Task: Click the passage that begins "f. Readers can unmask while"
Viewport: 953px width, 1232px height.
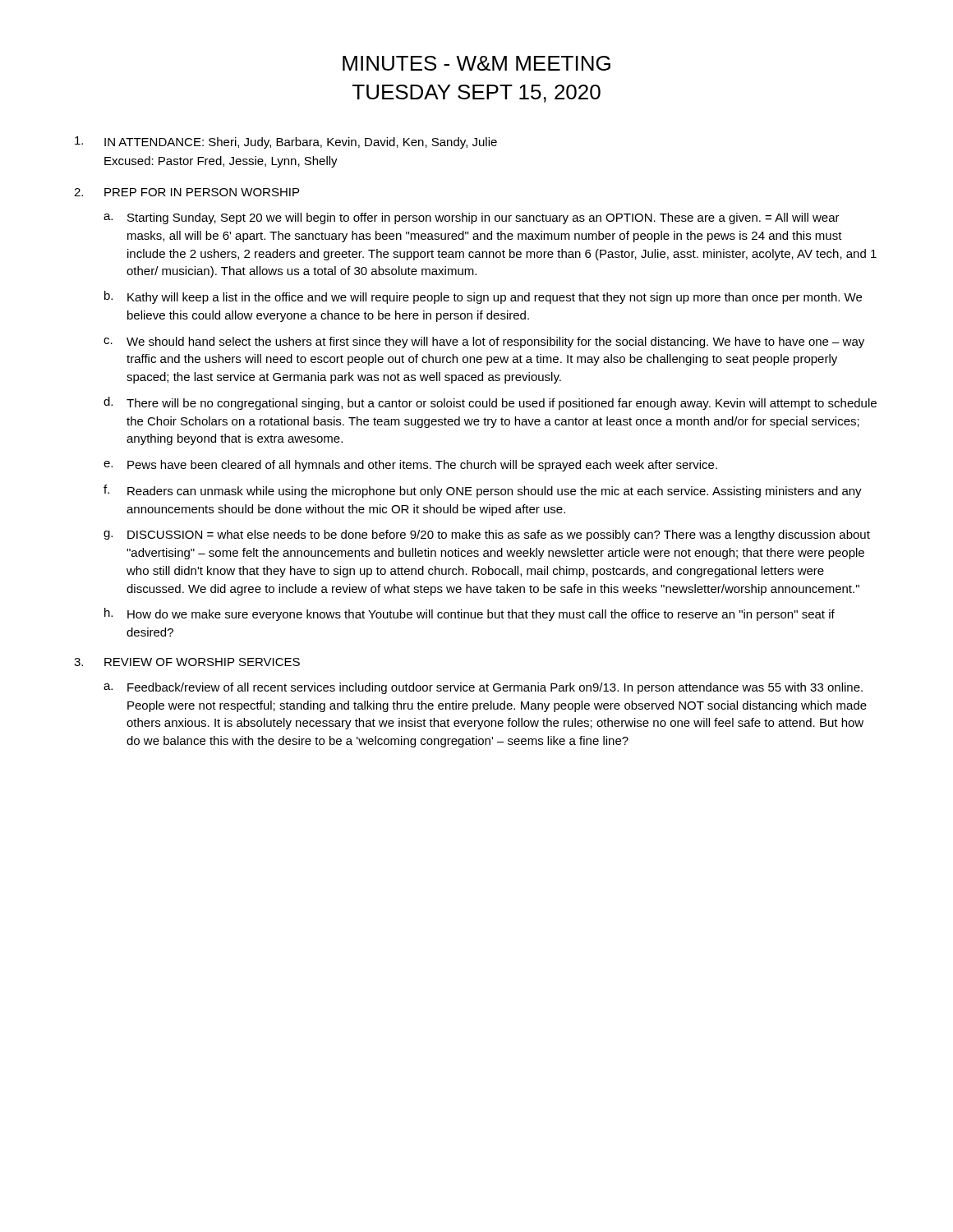Action: [491, 500]
